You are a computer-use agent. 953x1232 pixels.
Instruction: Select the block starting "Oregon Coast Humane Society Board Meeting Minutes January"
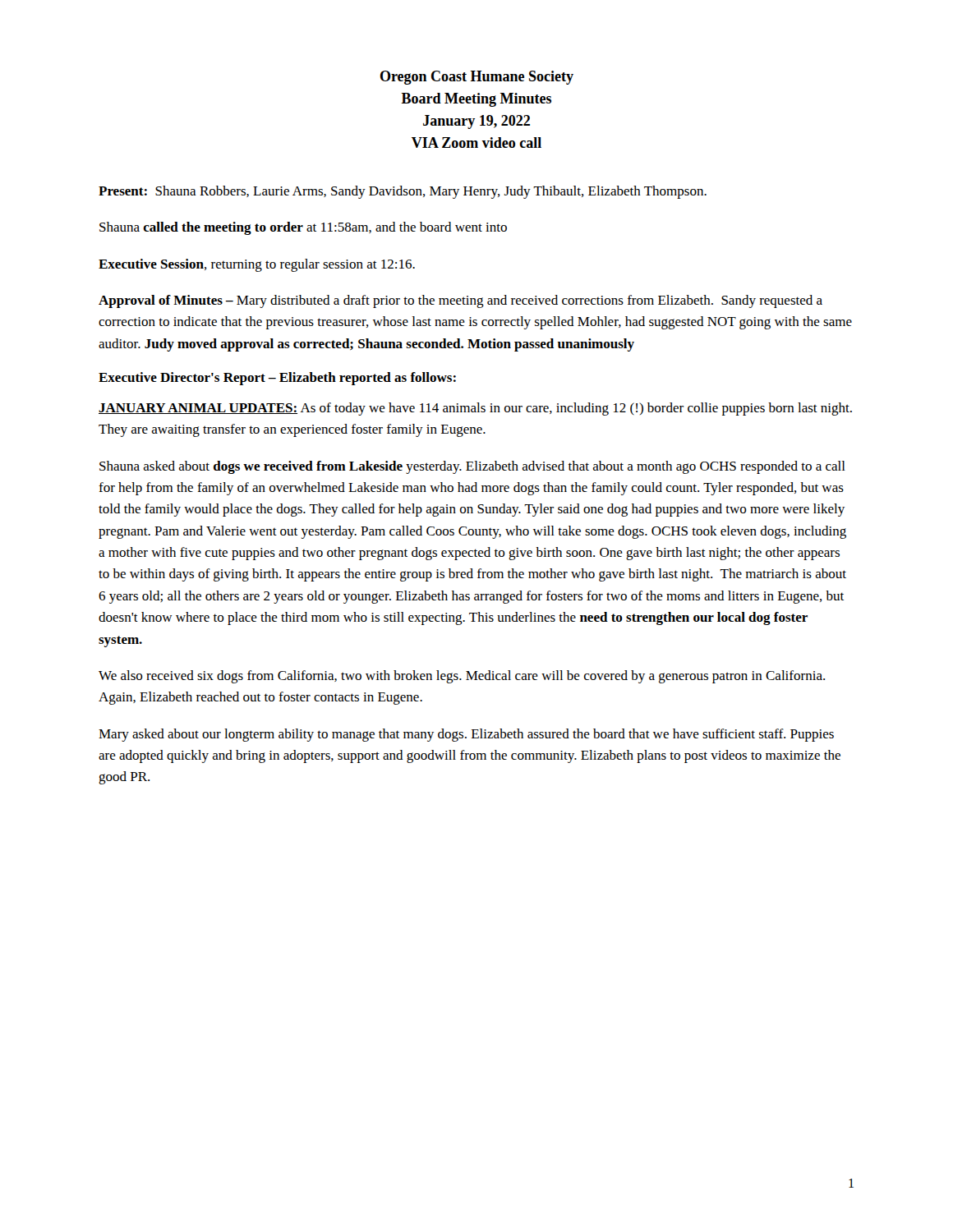pos(476,110)
